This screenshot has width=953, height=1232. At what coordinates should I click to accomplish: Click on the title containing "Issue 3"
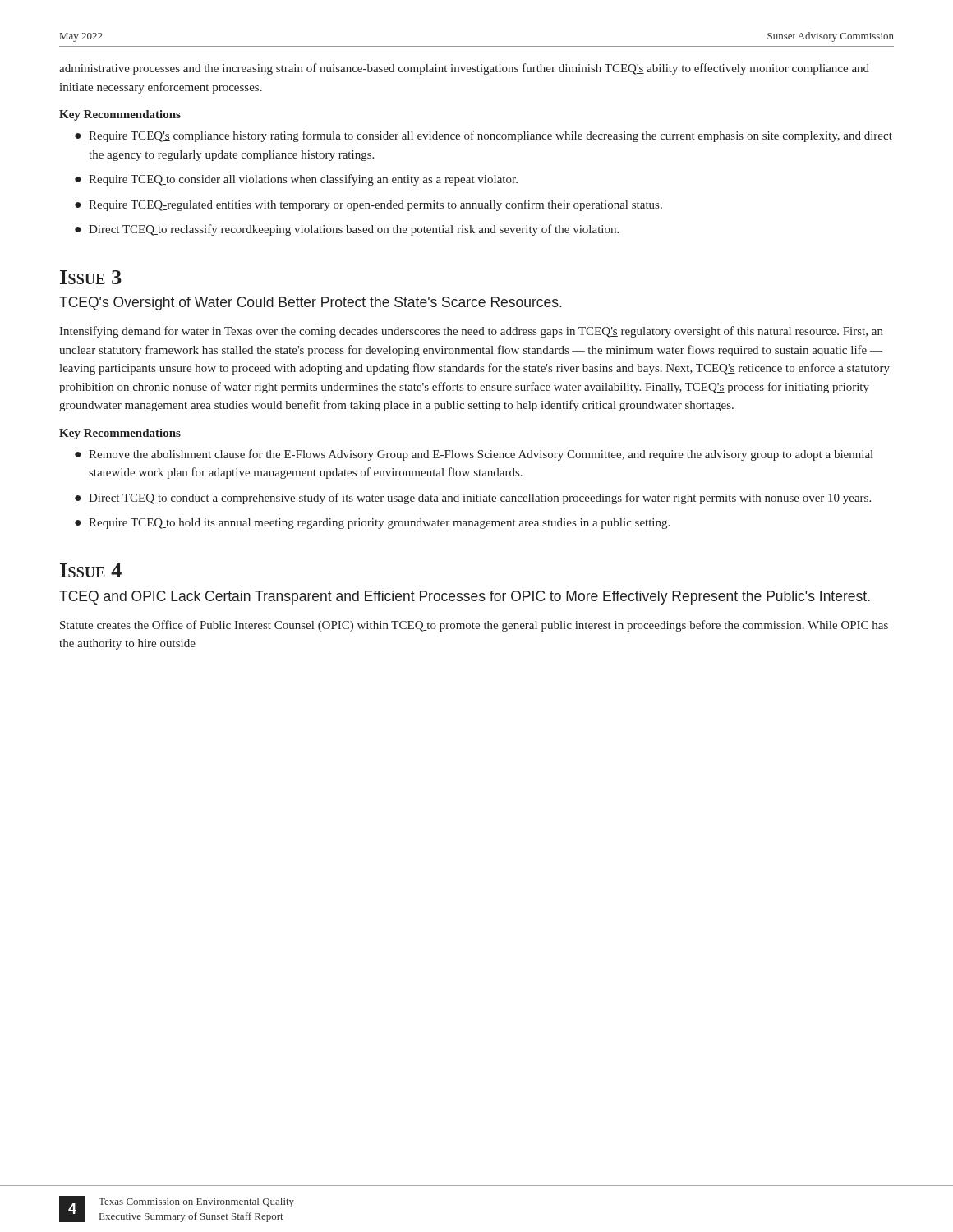91,277
